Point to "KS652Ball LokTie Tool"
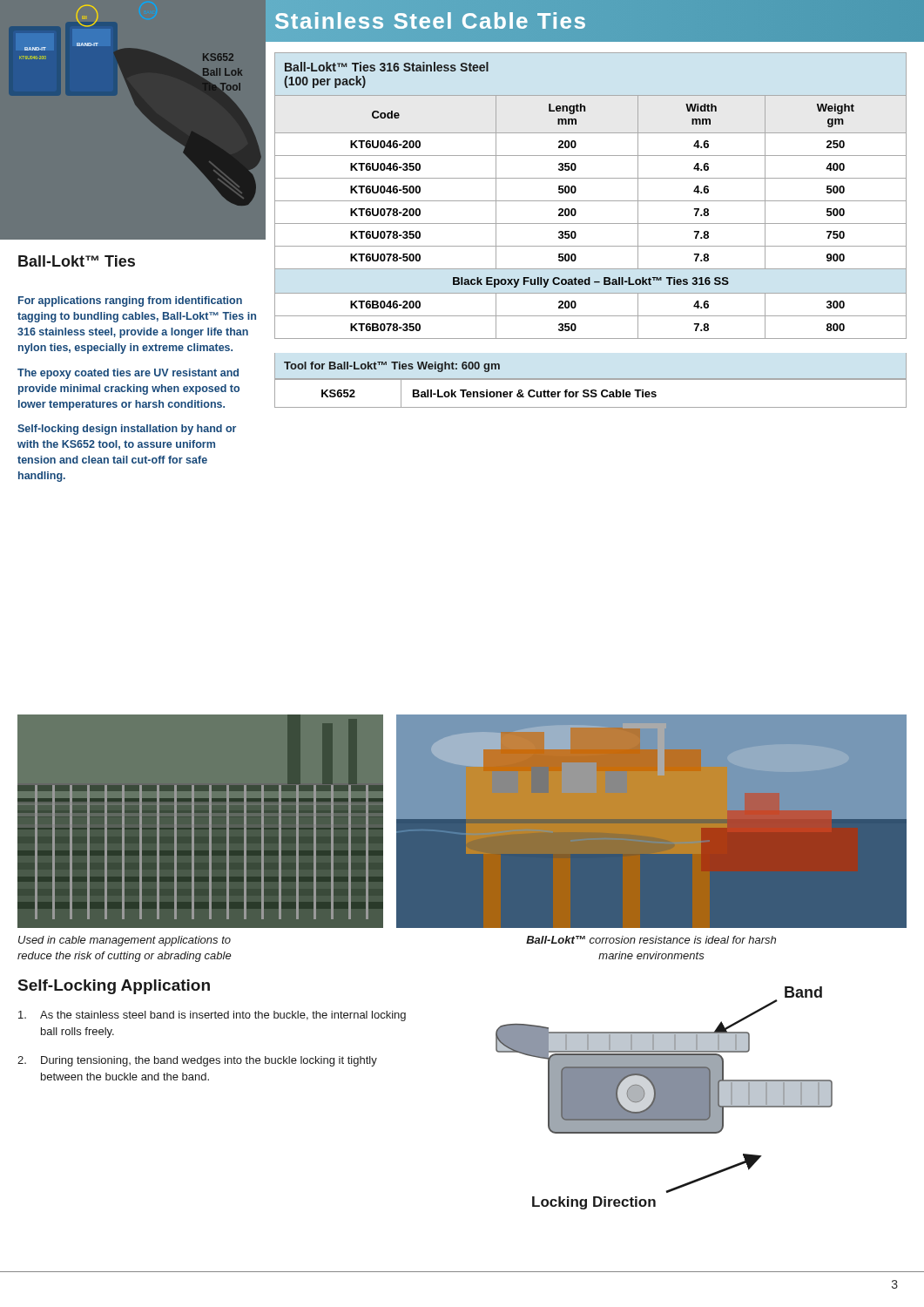 pos(222,72)
